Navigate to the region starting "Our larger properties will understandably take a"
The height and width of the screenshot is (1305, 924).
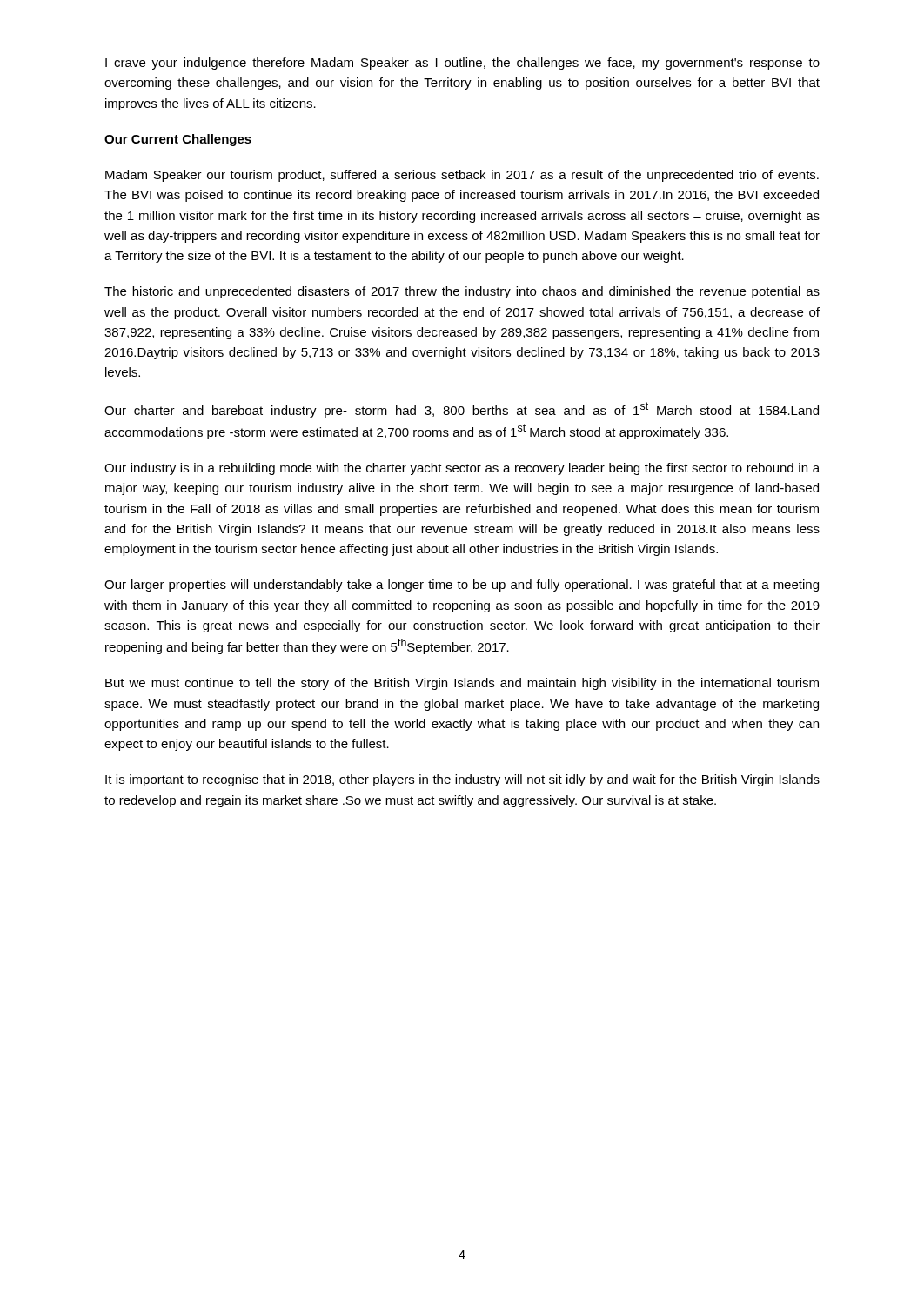click(x=462, y=616)
